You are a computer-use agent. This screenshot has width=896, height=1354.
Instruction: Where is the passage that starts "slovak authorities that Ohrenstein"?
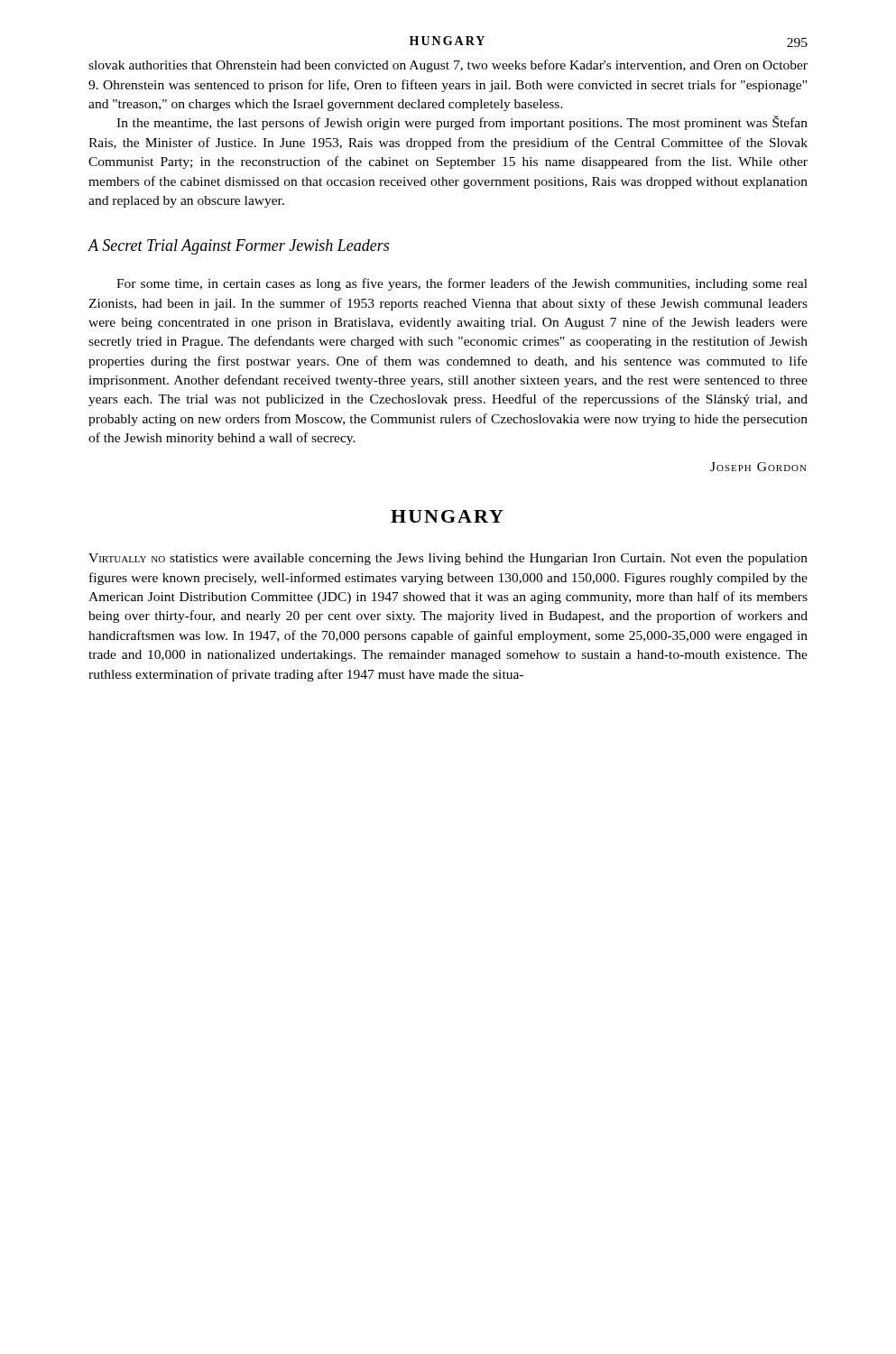coord(448,133)
